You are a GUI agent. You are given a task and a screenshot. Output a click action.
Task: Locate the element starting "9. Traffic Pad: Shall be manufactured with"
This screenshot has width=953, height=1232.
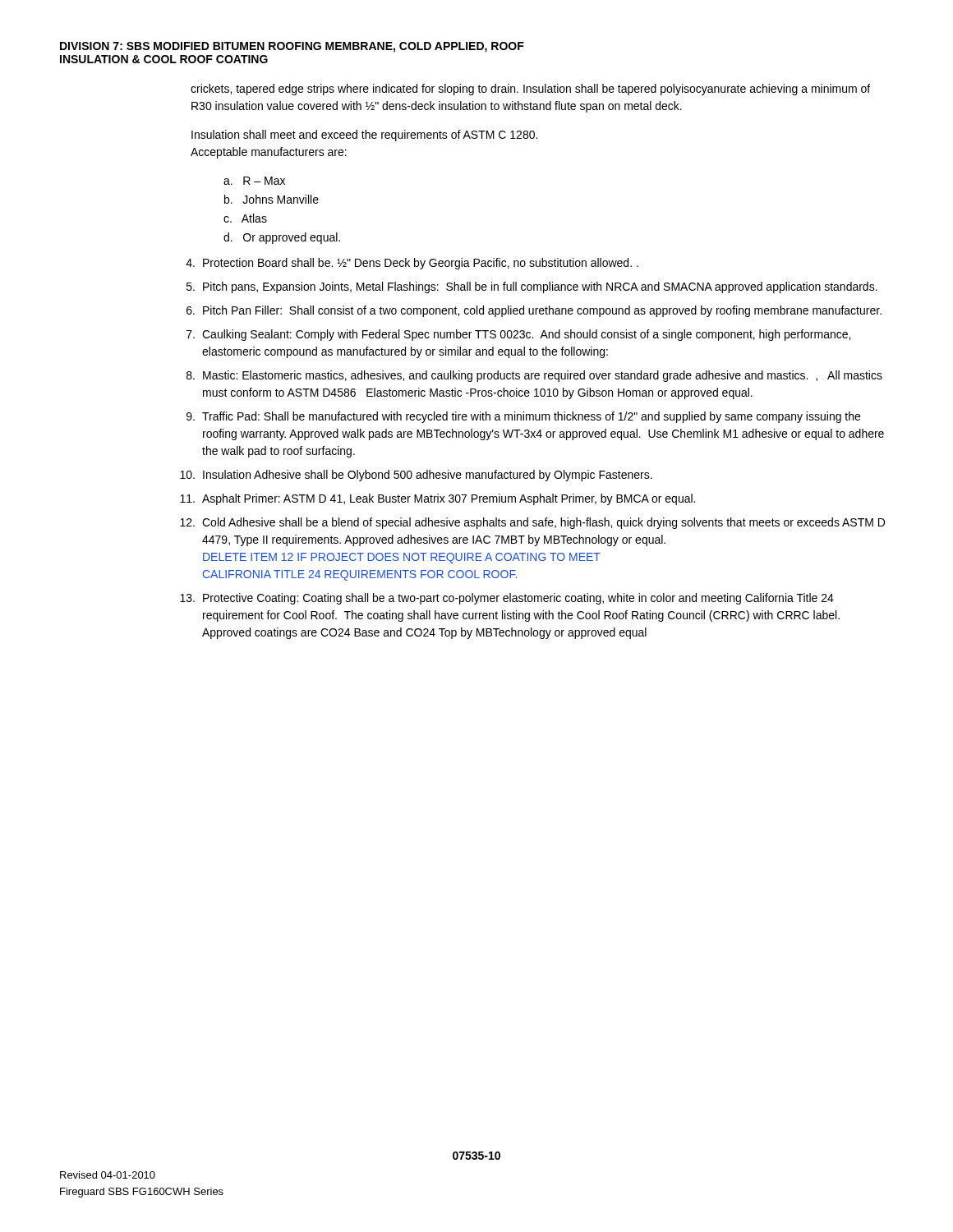coord(530,434)
